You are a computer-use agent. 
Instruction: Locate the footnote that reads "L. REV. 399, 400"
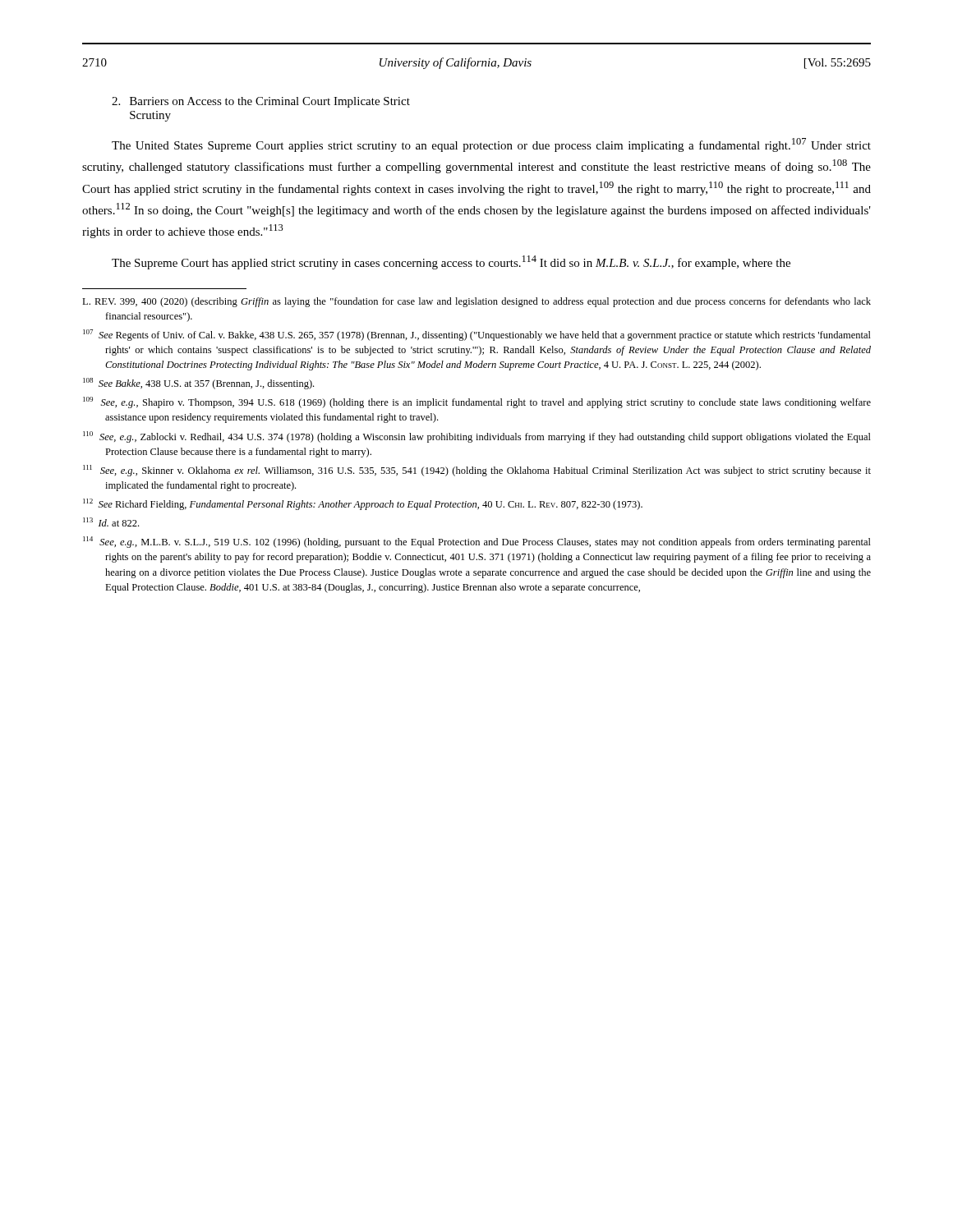[476, 308]
